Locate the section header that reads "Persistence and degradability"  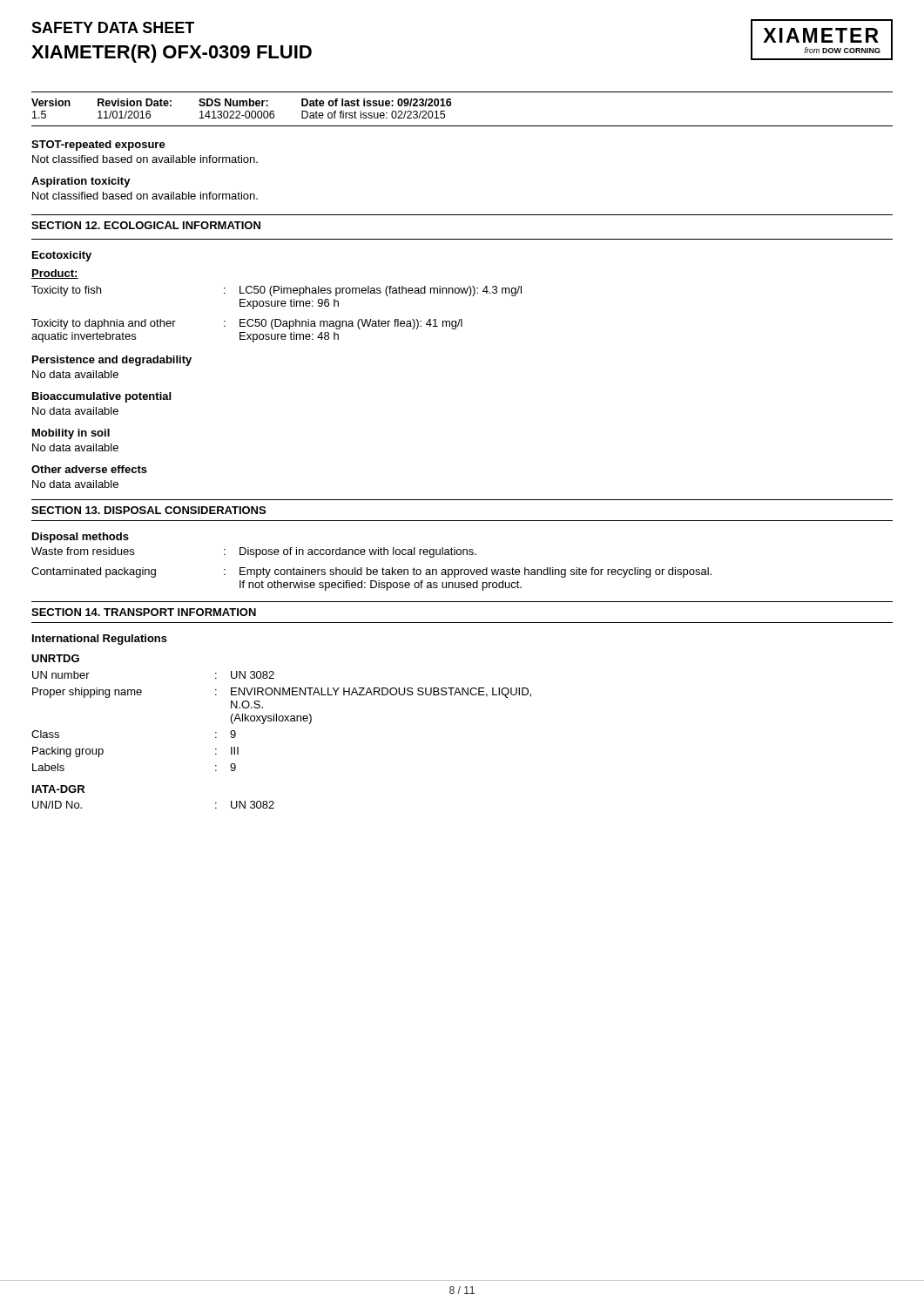pos(112,359)
